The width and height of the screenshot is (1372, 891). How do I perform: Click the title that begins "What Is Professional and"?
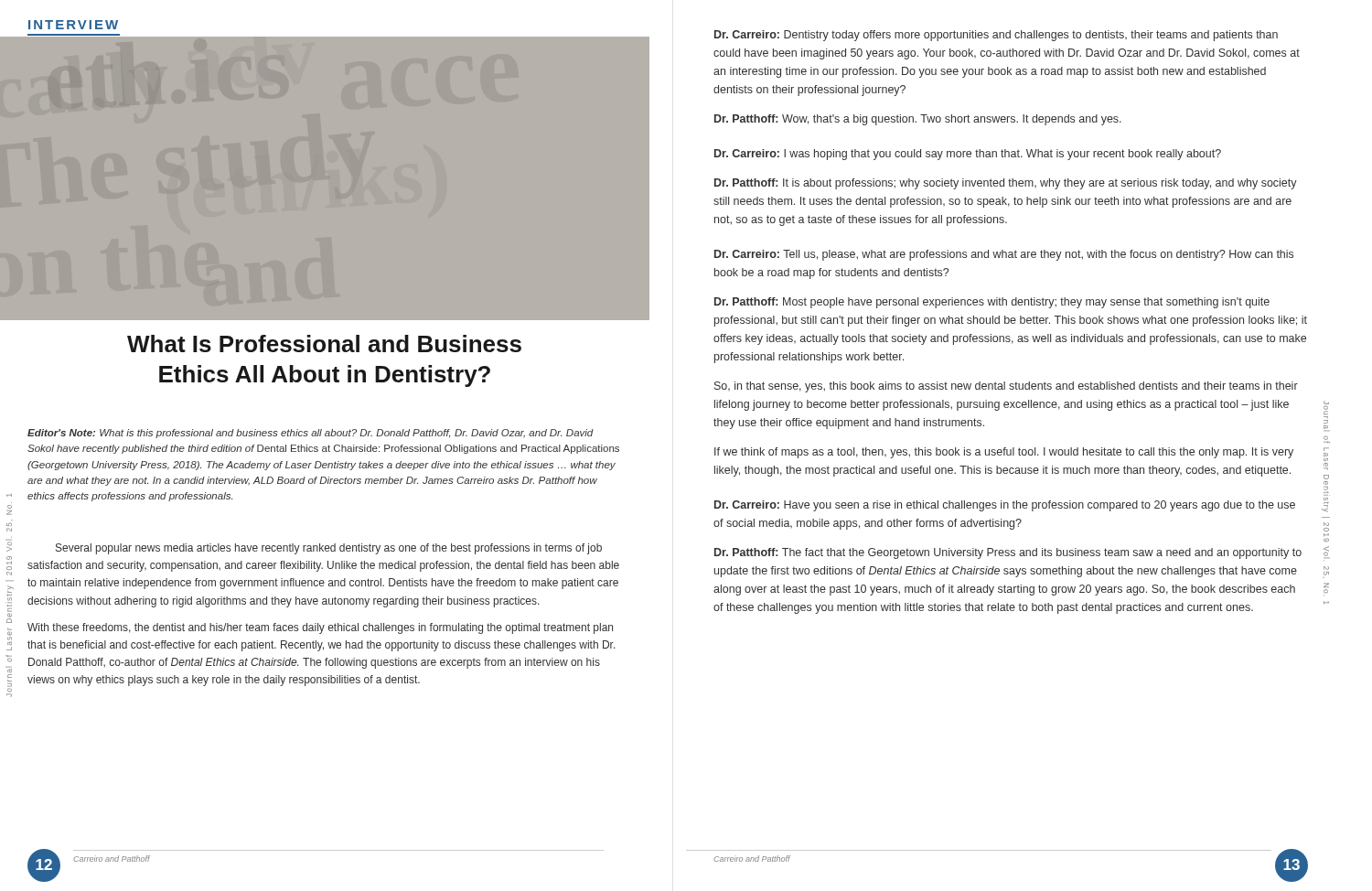point(325,359)
